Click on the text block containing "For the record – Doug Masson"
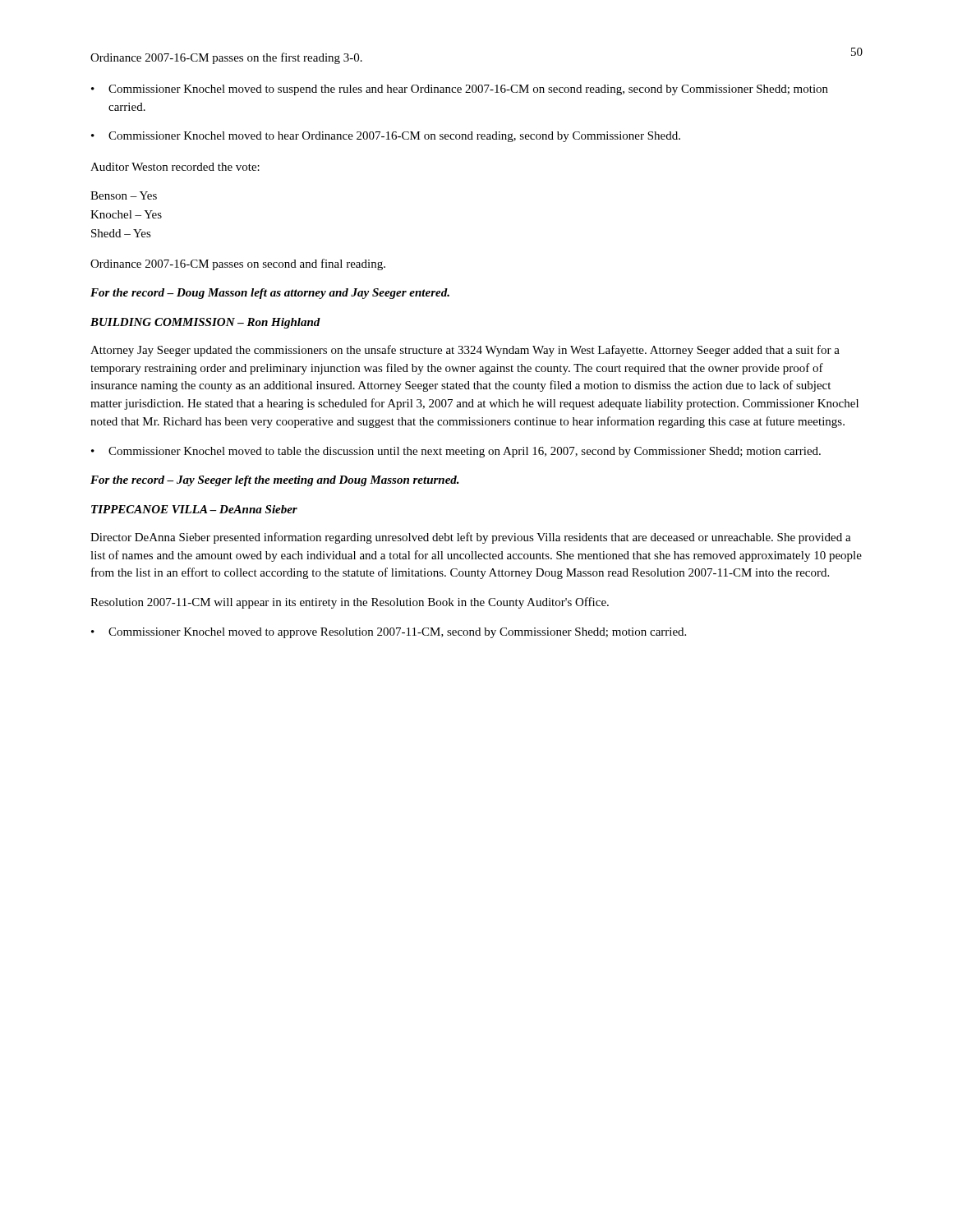953x1232 pixels. tap(270, 293)
